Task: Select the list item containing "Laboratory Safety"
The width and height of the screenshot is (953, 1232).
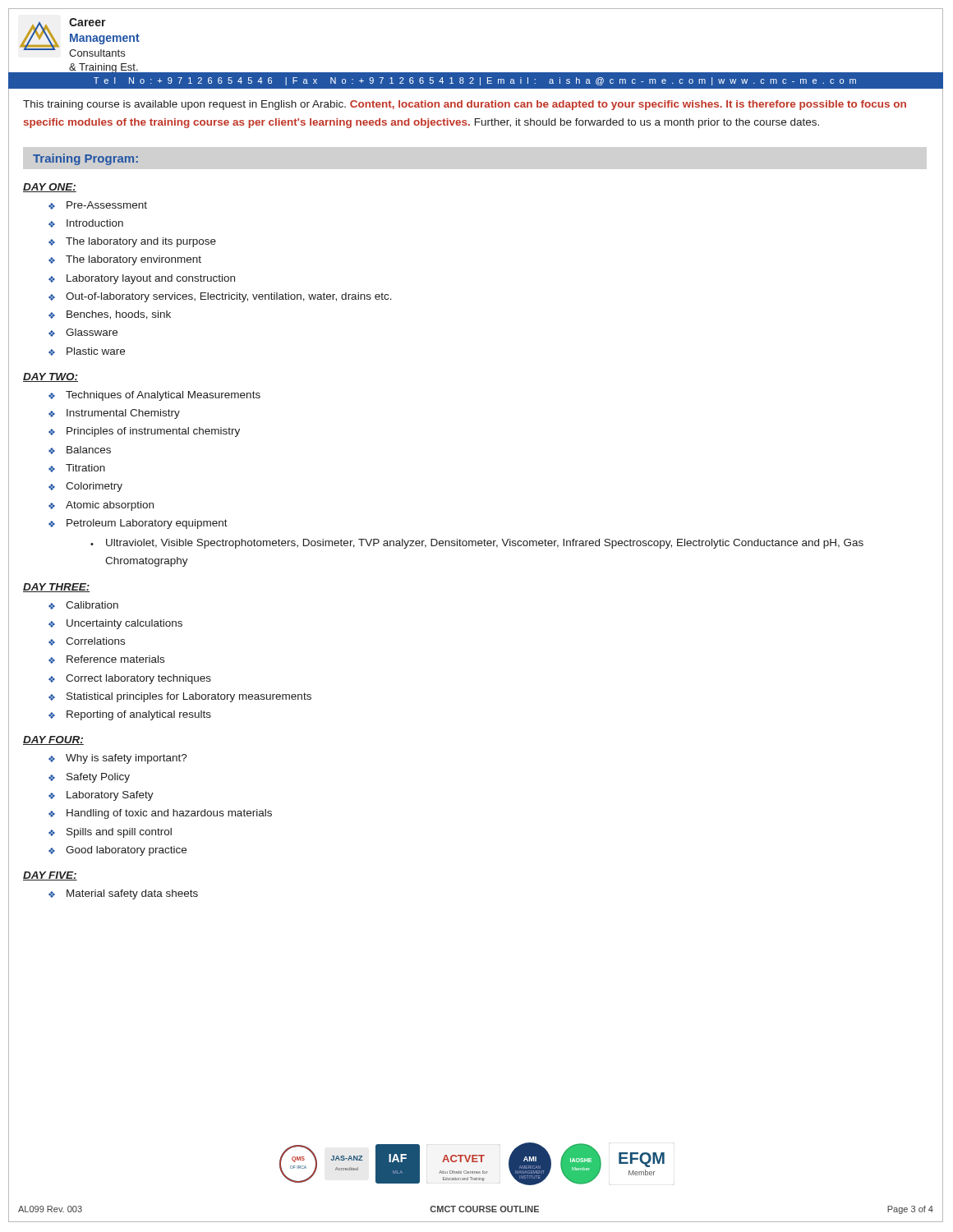Action: coord(109,795)
